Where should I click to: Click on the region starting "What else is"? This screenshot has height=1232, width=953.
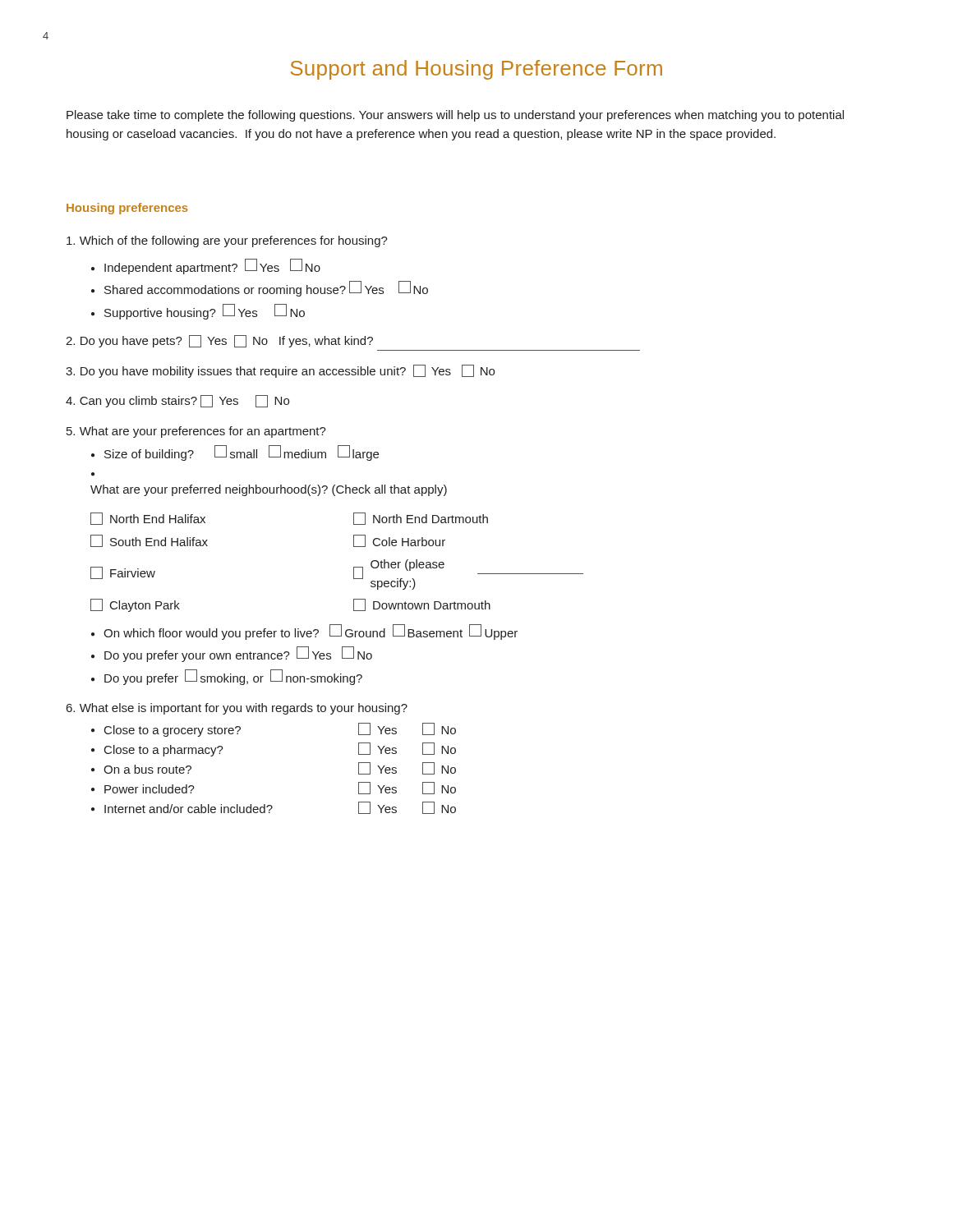[237, 708]
